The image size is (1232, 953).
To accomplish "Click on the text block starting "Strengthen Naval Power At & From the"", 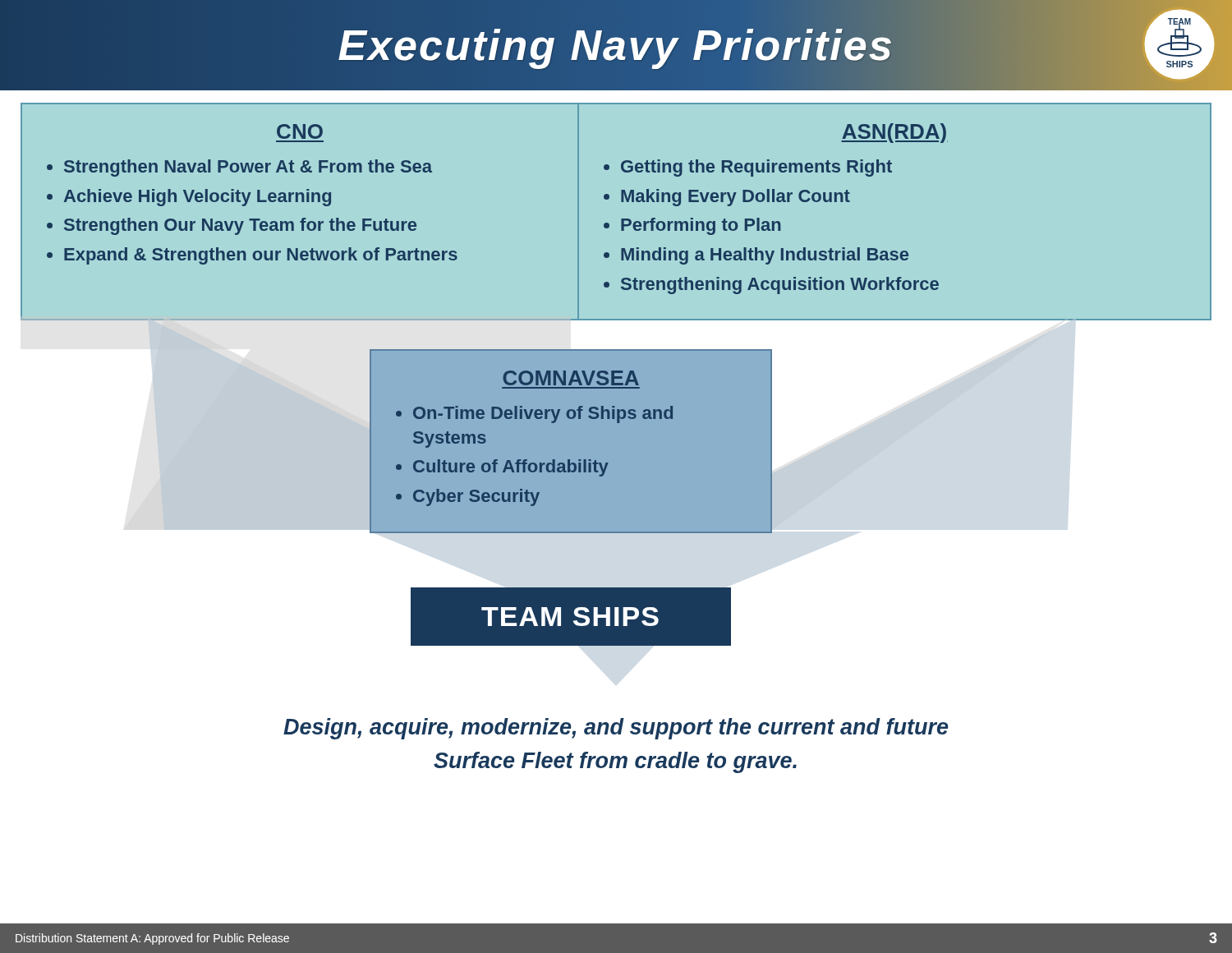I will pos(248,166).
